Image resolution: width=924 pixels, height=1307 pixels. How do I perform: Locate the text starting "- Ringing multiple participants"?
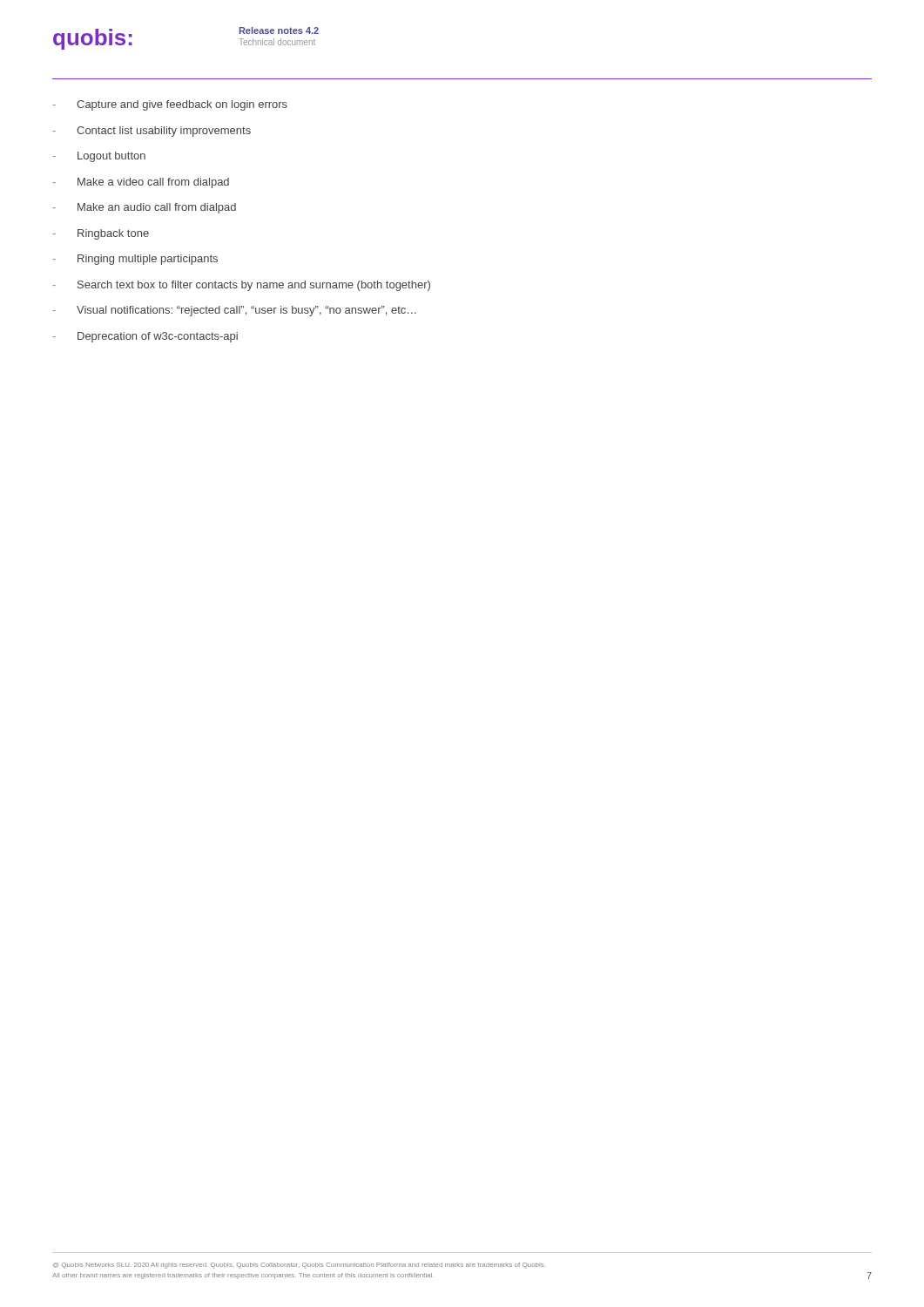click(x=135, y=260)
